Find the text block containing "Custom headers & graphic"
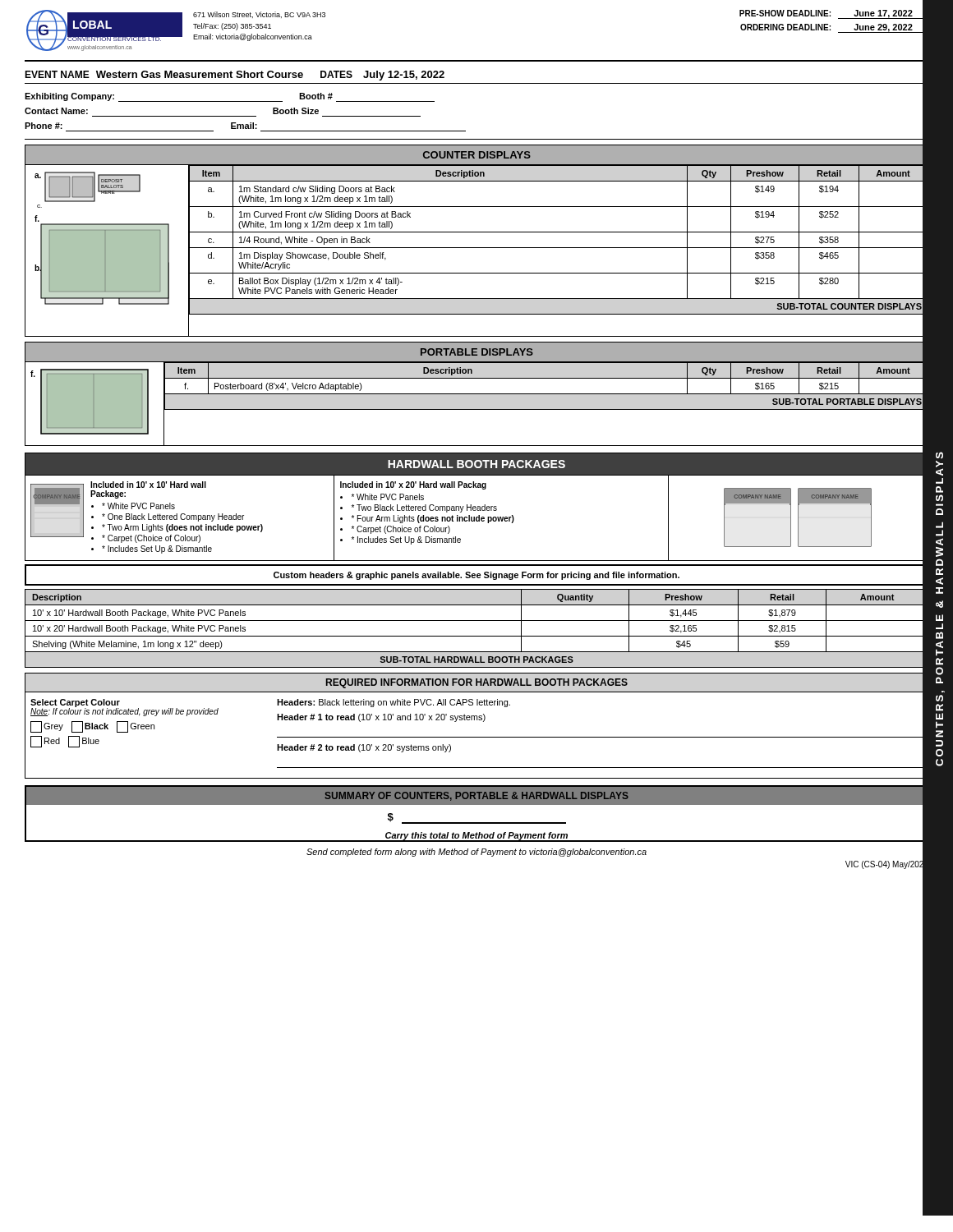The width and height of the screenshot is (953, 1232). tap(476, 575)
